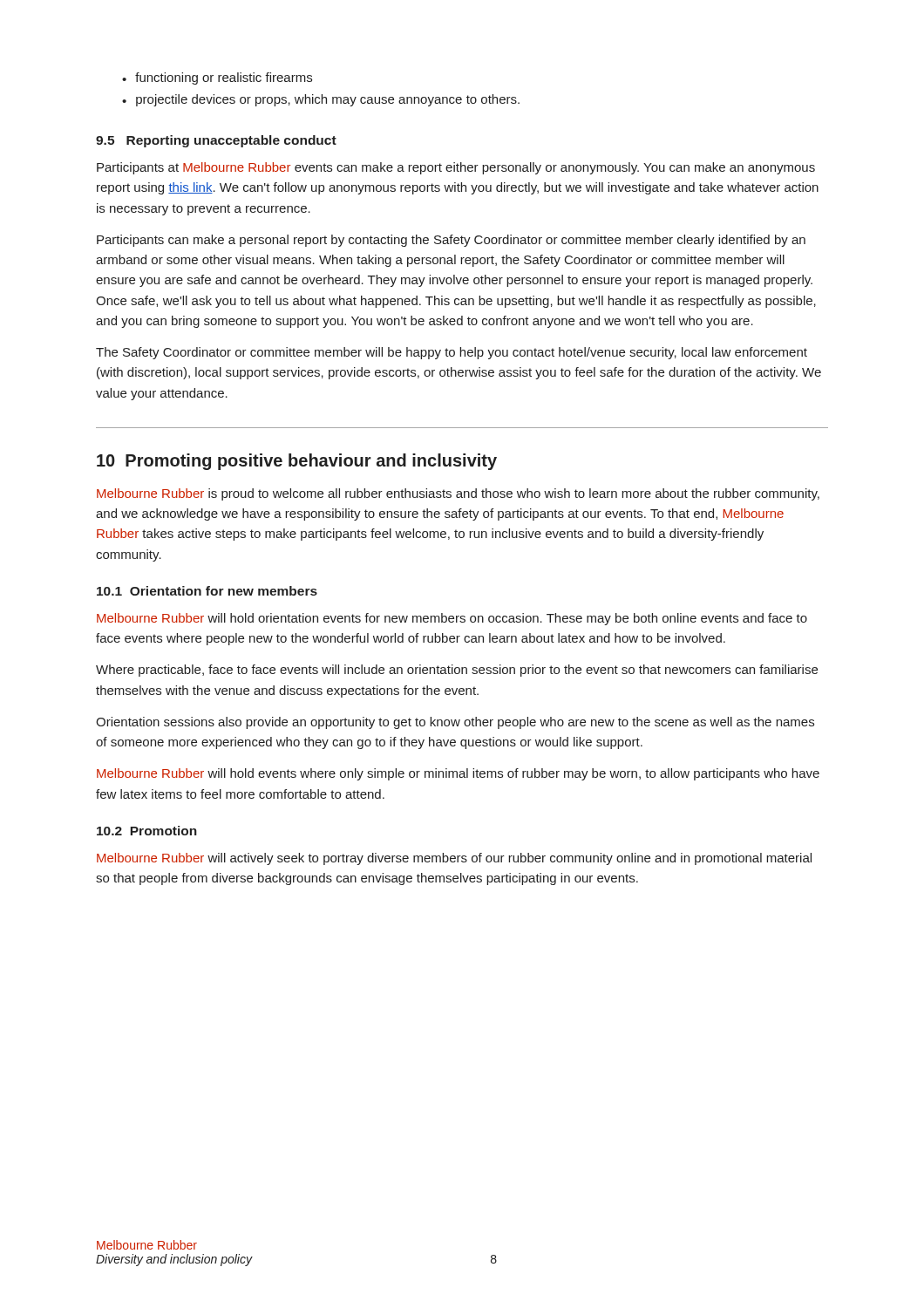
Task: Click the passage that begins "Participants can make a personal report"
Action: (456, 280)
